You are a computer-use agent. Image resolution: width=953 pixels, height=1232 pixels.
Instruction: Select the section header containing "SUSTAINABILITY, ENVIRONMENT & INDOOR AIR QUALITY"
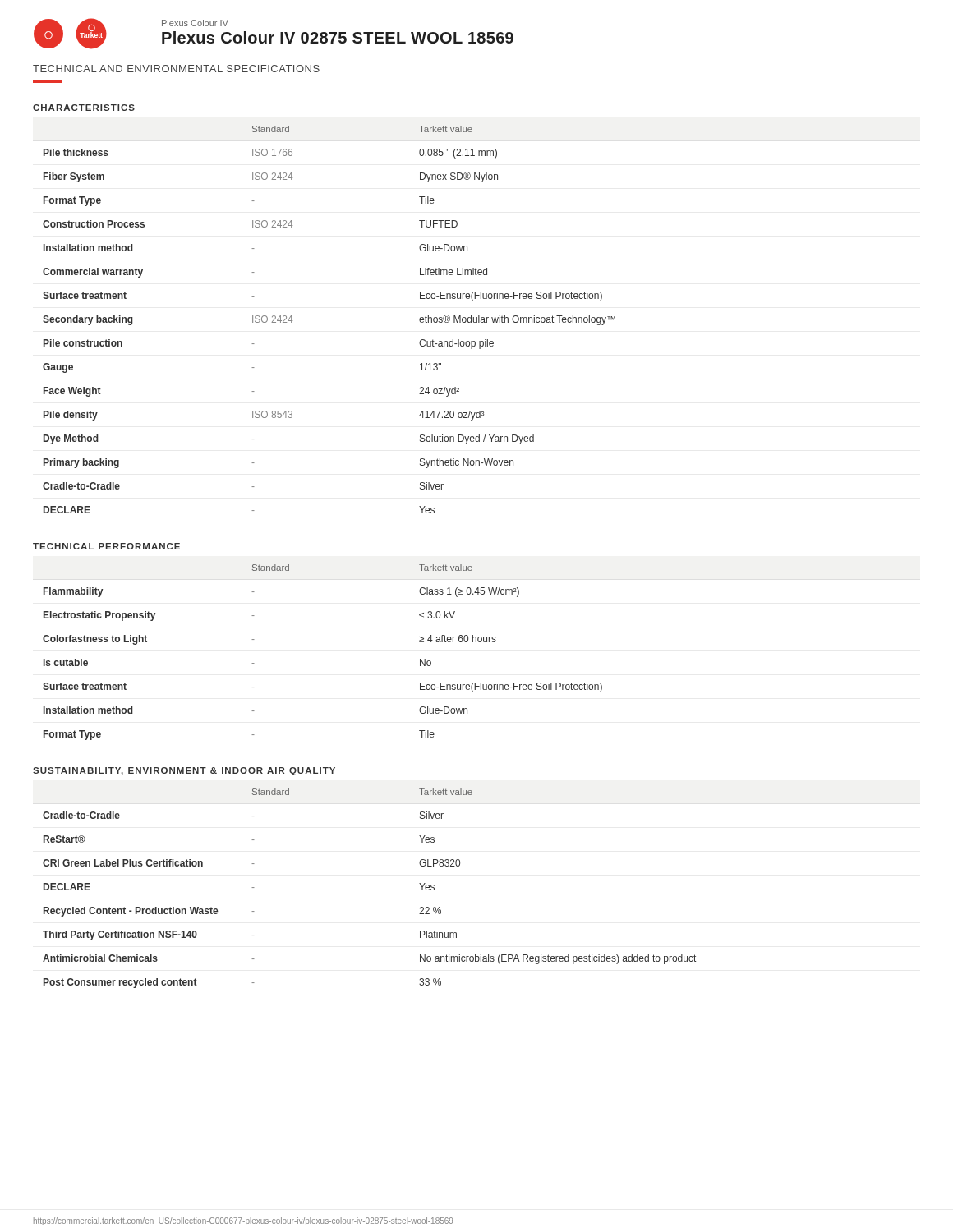click(x=185, y=770)
